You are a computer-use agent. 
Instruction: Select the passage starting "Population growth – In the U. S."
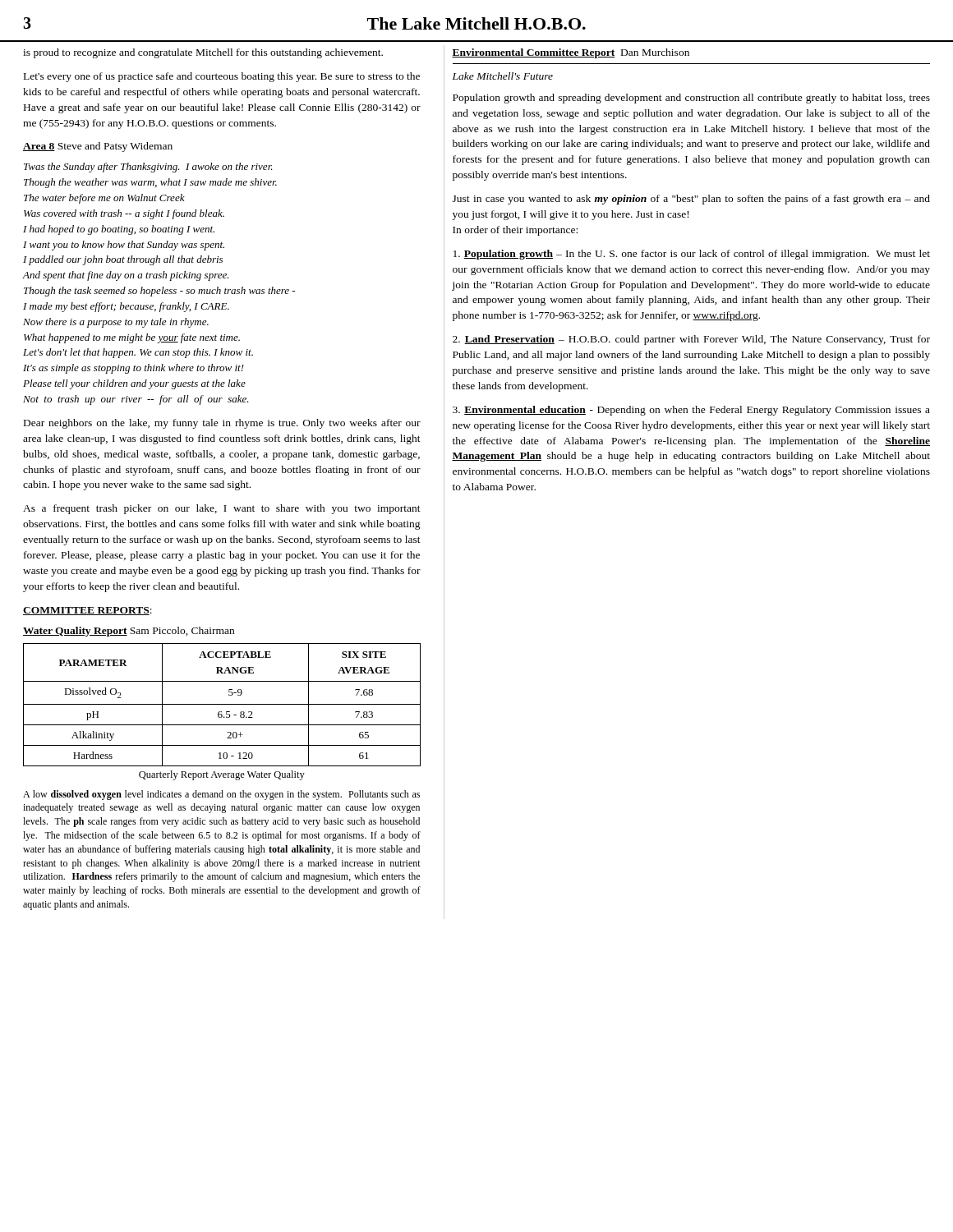point(691,285)
